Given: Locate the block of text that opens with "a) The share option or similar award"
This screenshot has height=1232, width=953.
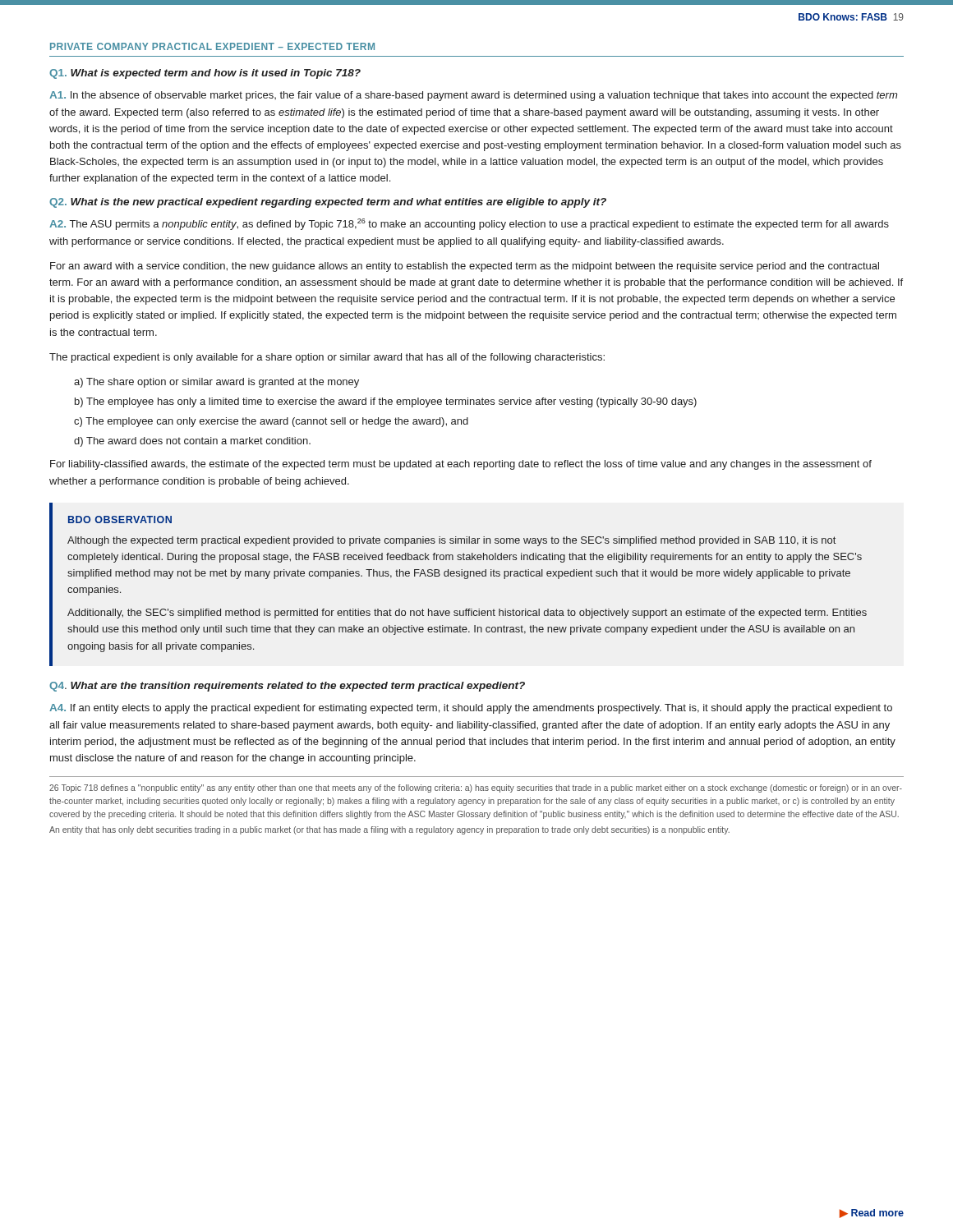Looking at the screenshot, I should click(x=217, y=381).
